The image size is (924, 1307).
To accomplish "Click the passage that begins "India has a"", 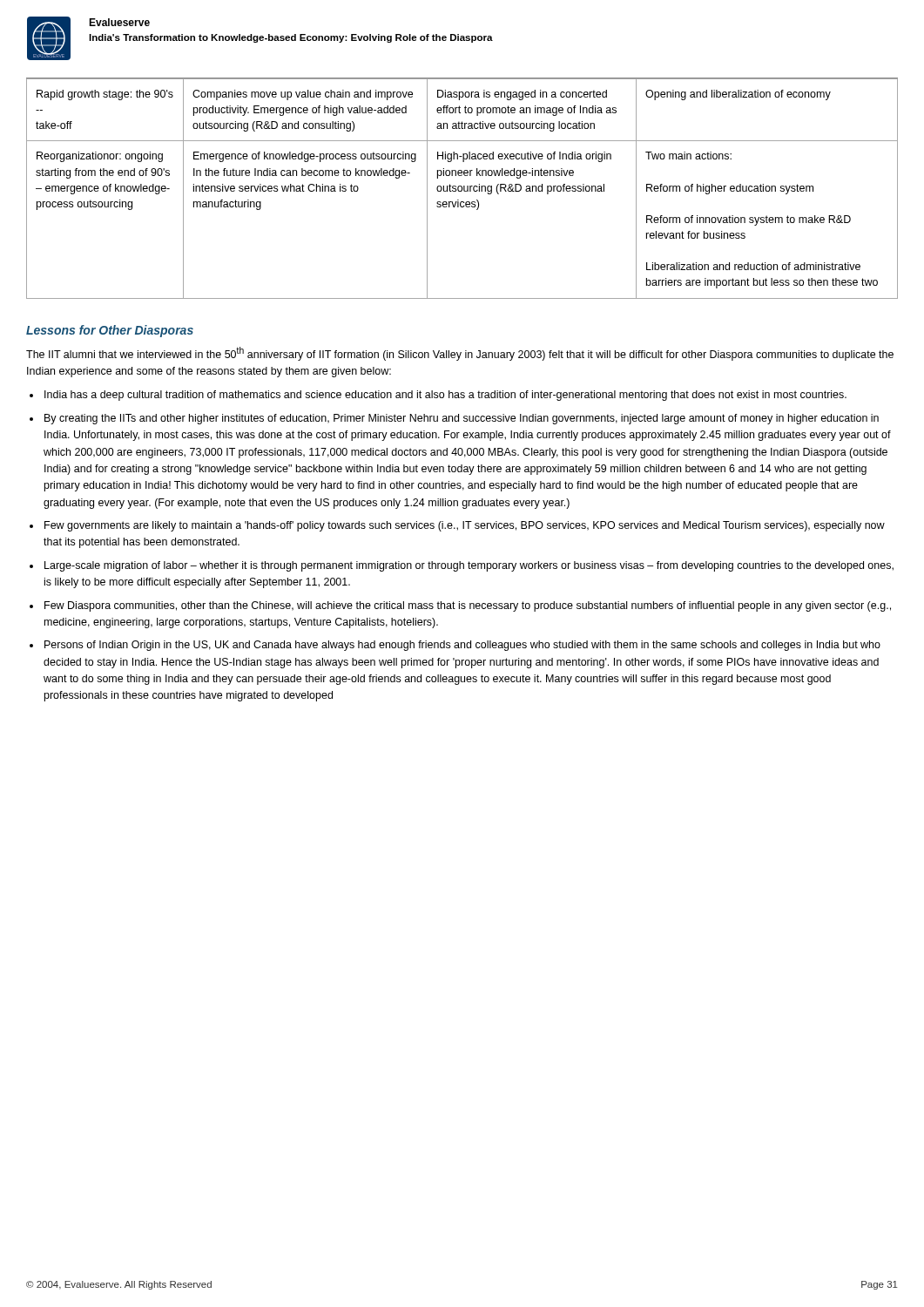I will click(470, 396).
